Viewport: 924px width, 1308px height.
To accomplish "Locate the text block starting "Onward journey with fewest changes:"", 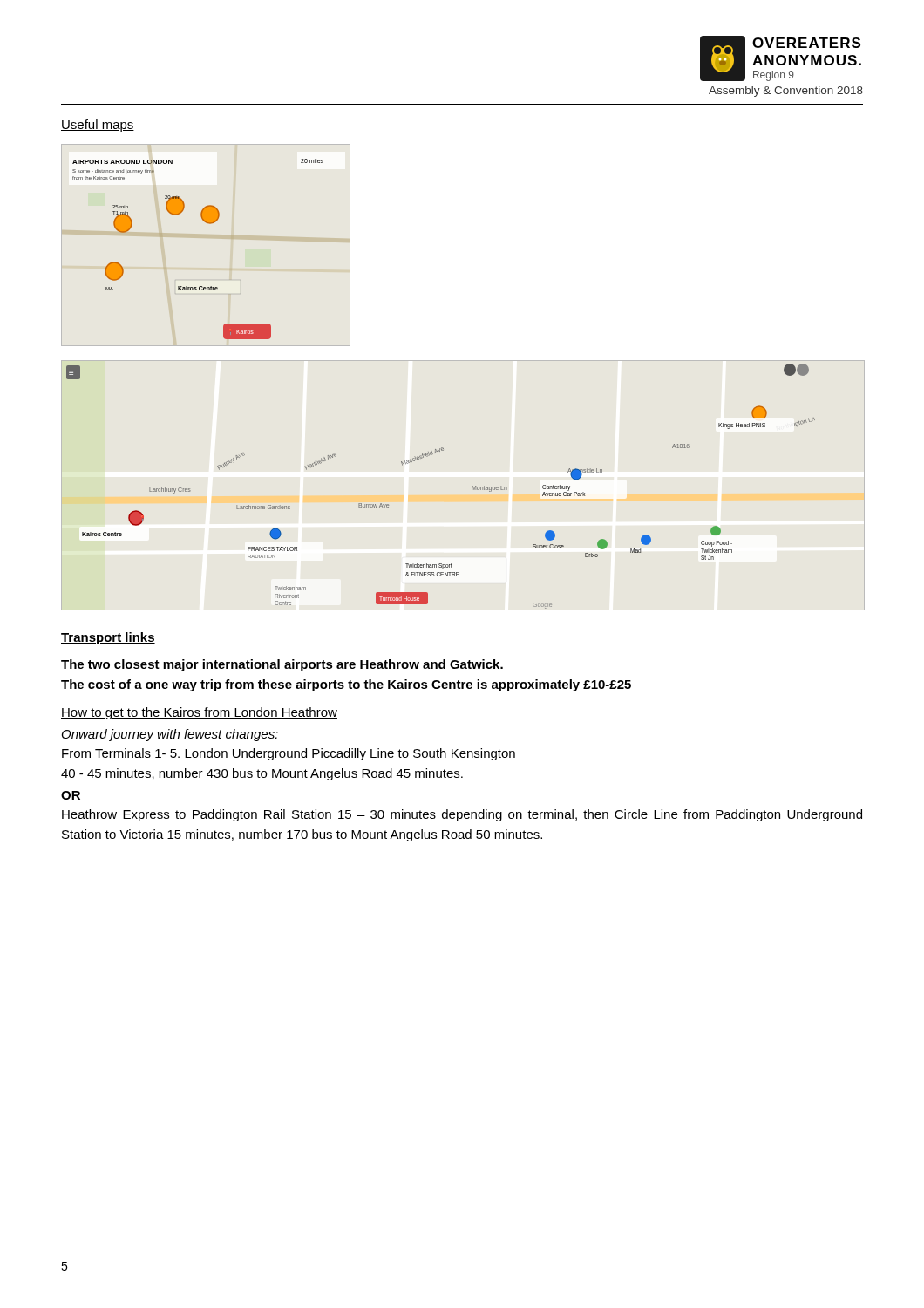I will coord(170,734).
